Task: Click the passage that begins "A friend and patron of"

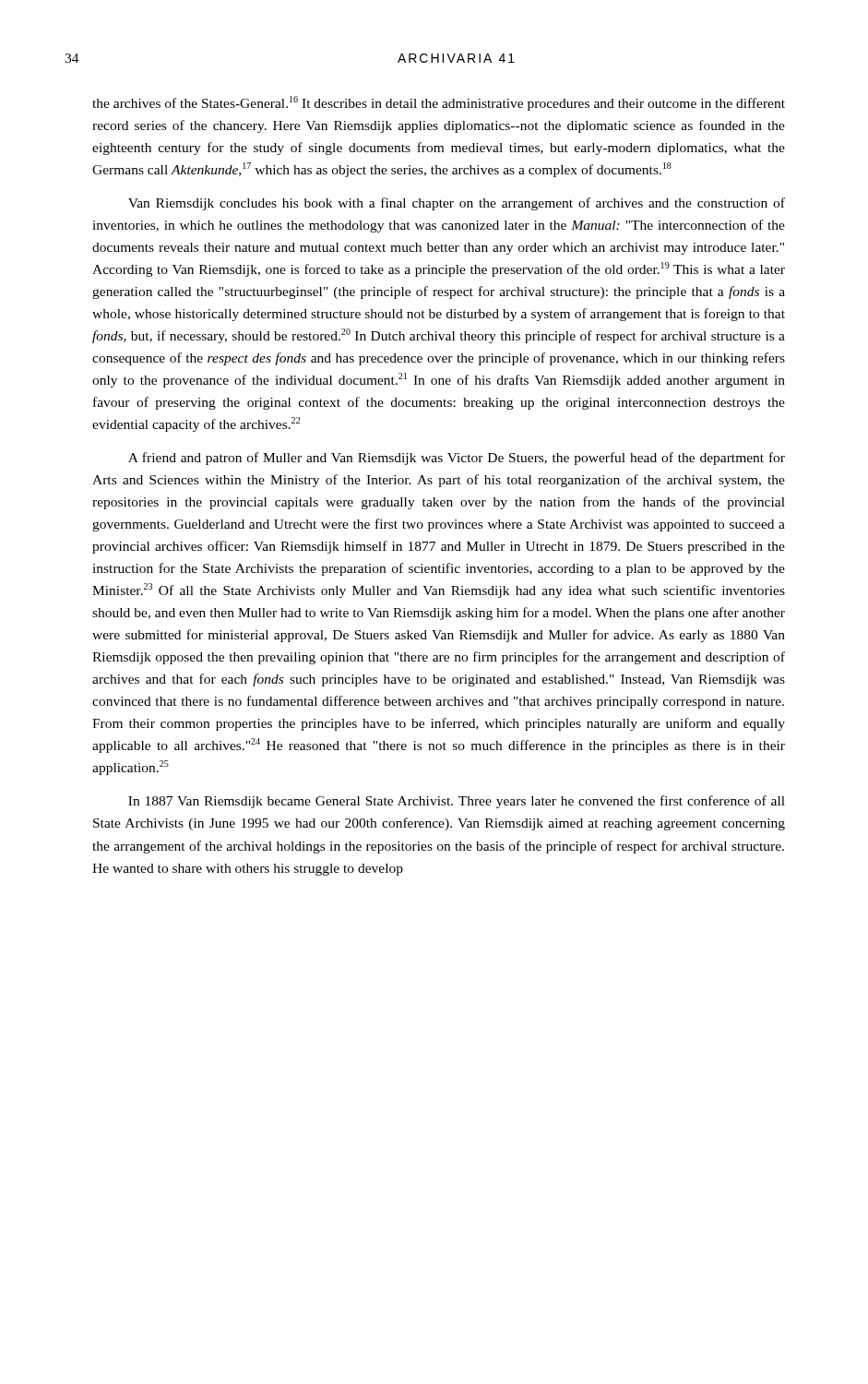Action: [x=439, y=613]
